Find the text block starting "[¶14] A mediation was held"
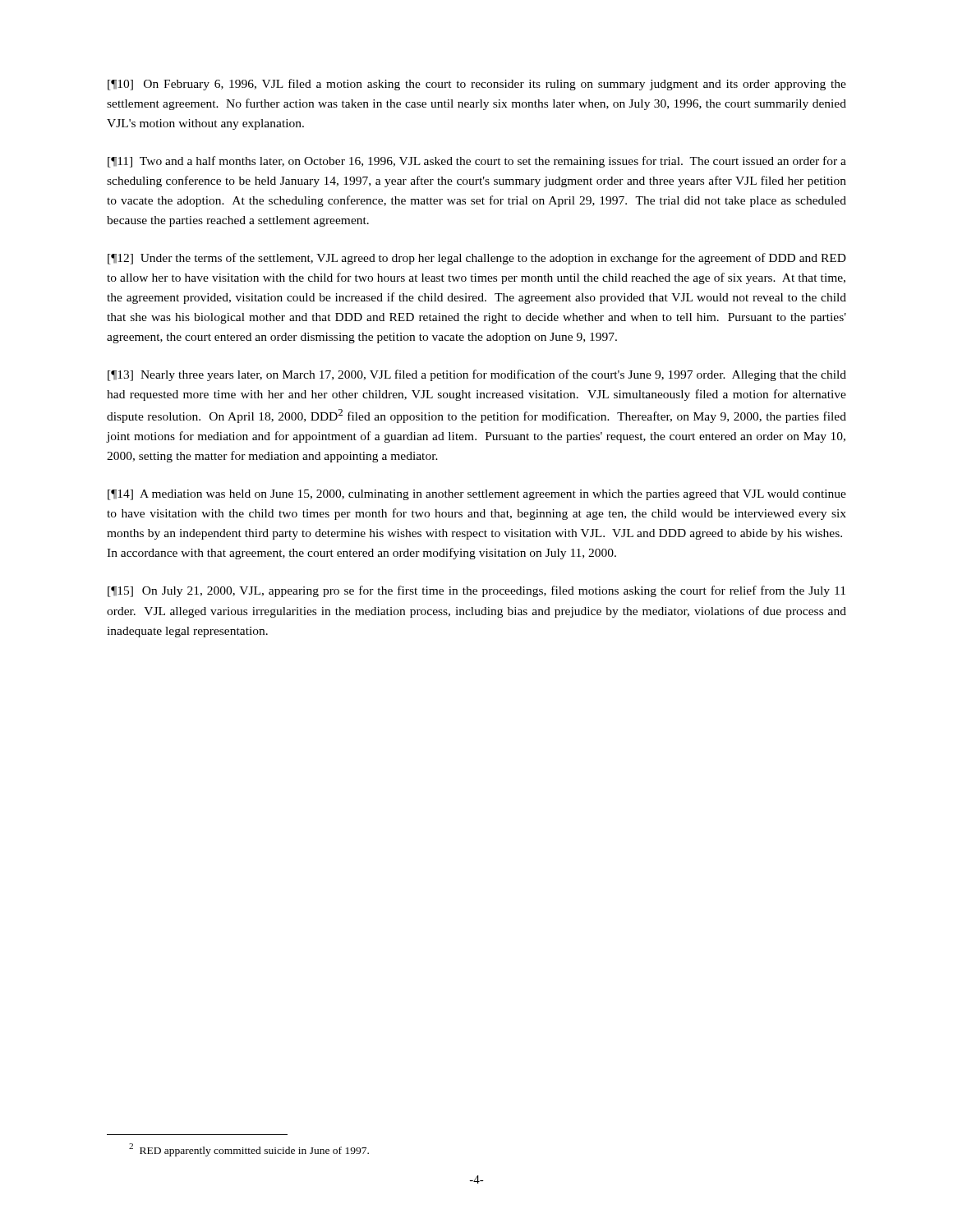This screenshot has height=1232, width=953. point(476,523)
